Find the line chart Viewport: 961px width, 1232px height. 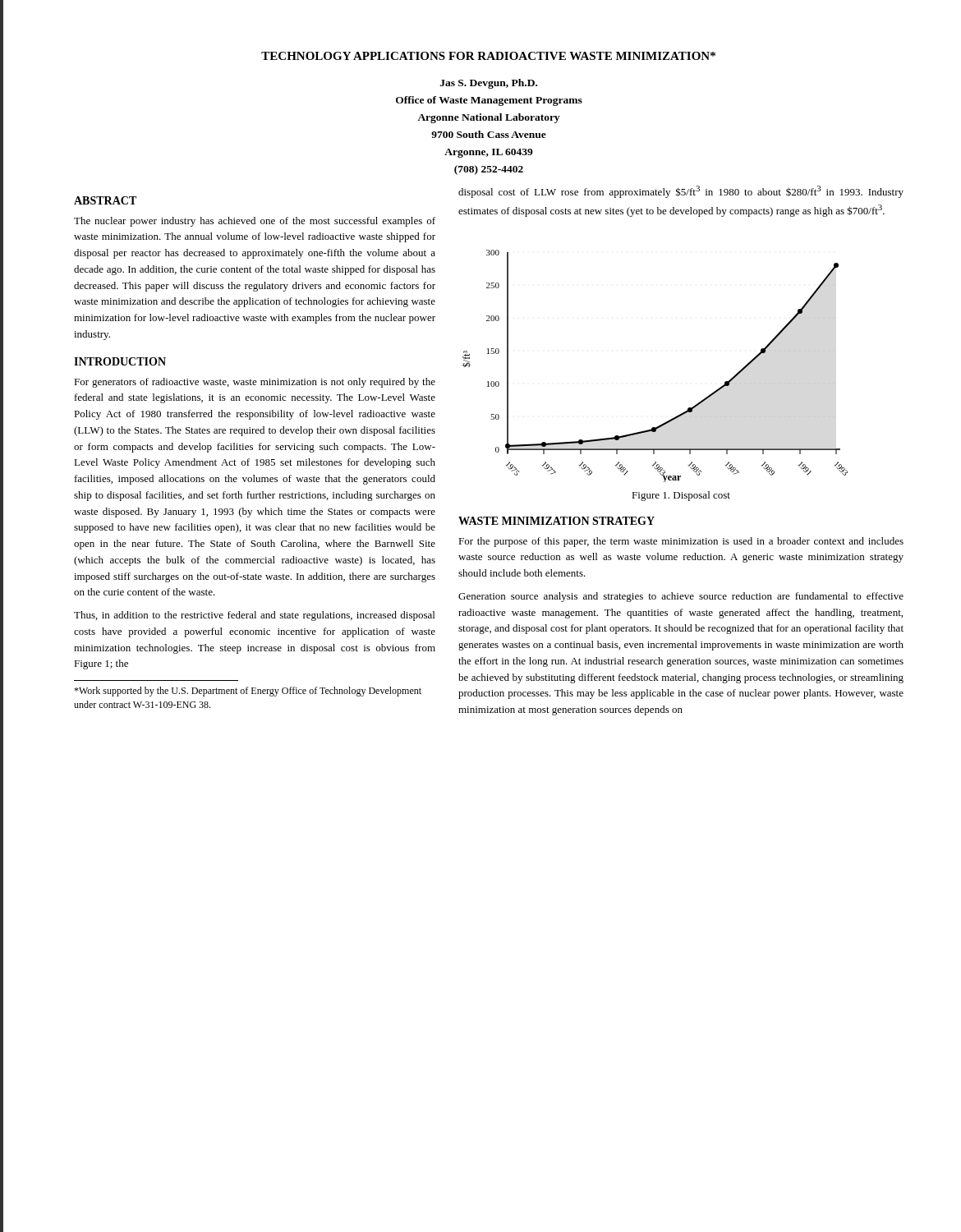pyautogui.click(x=681, y=356)
